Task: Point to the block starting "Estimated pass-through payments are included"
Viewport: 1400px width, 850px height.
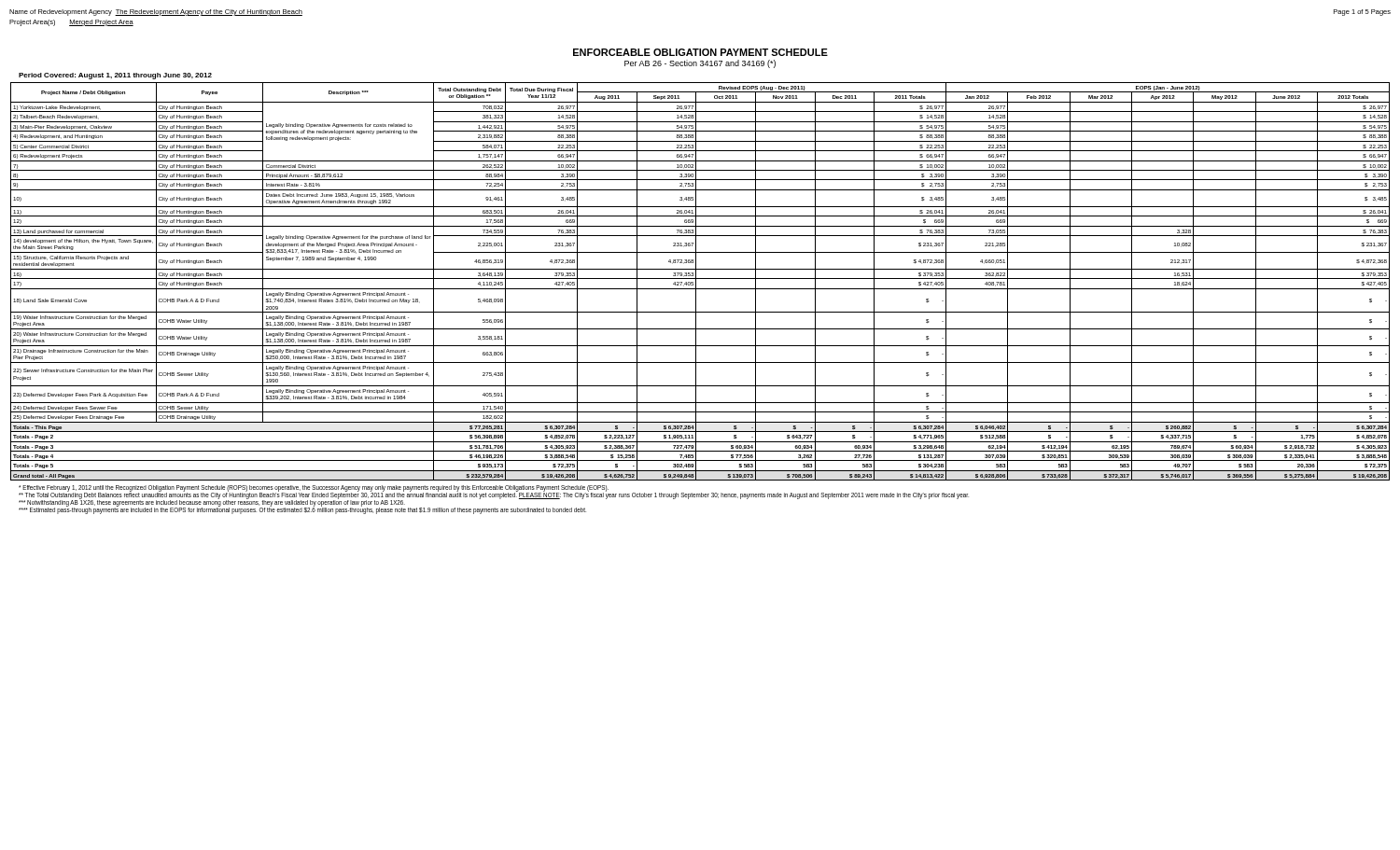Action: [x=303, y=510]
